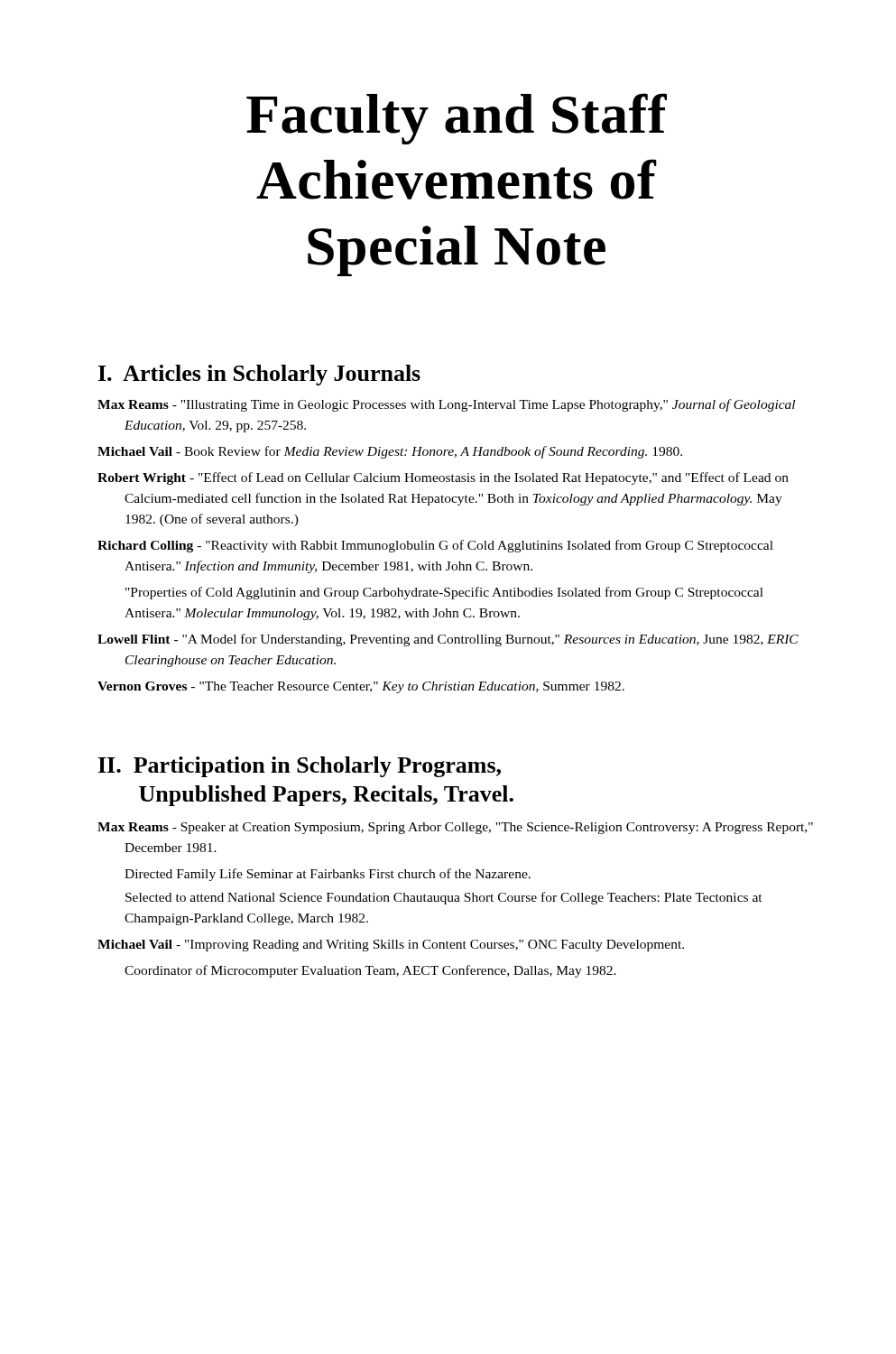Locate the list item that says "Vernon Groves - "The Teacher Resource"
Viewport: 896px width, 1354px height.
pos(361,685)
